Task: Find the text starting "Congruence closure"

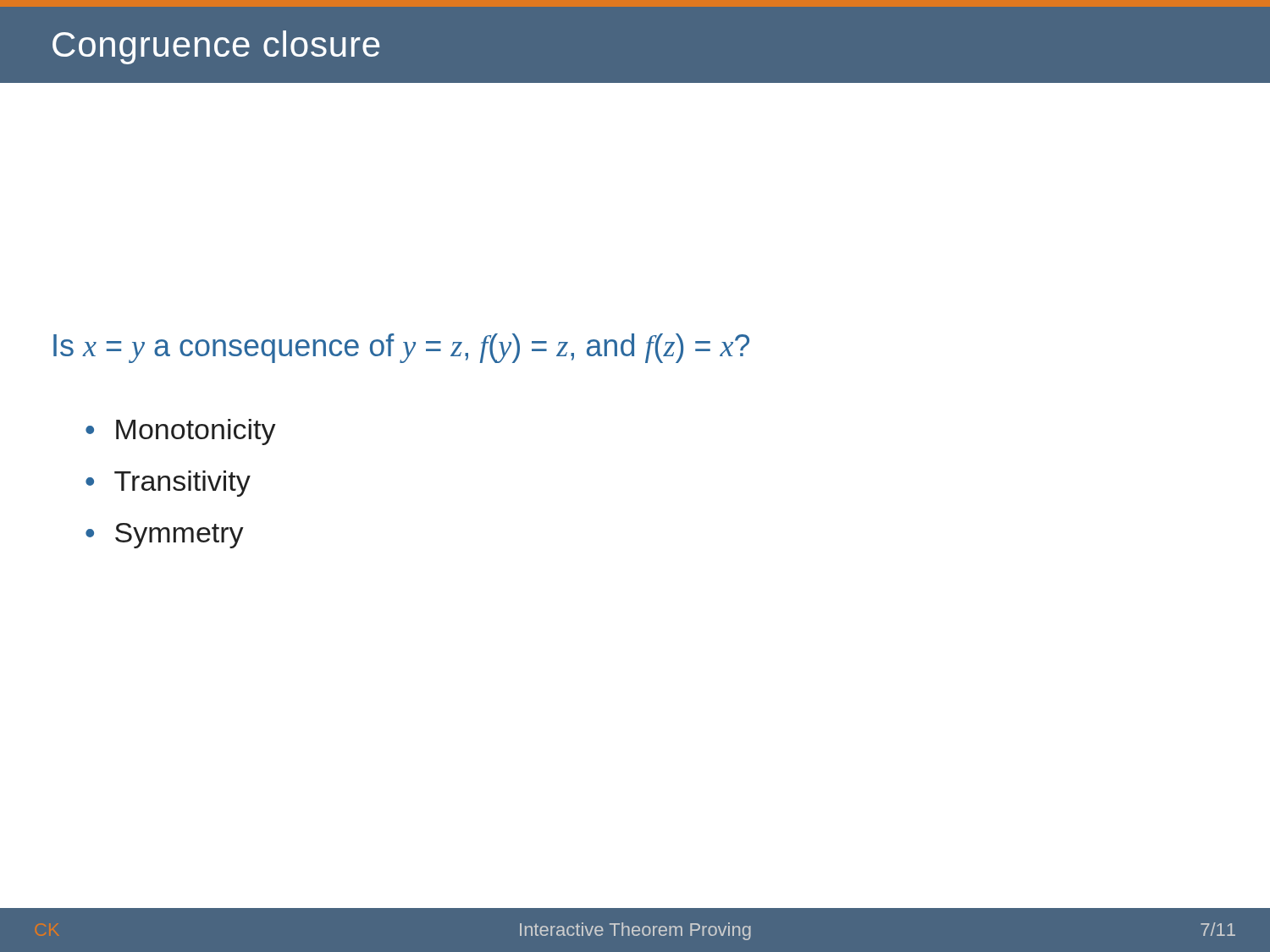Action: (216, 44)
